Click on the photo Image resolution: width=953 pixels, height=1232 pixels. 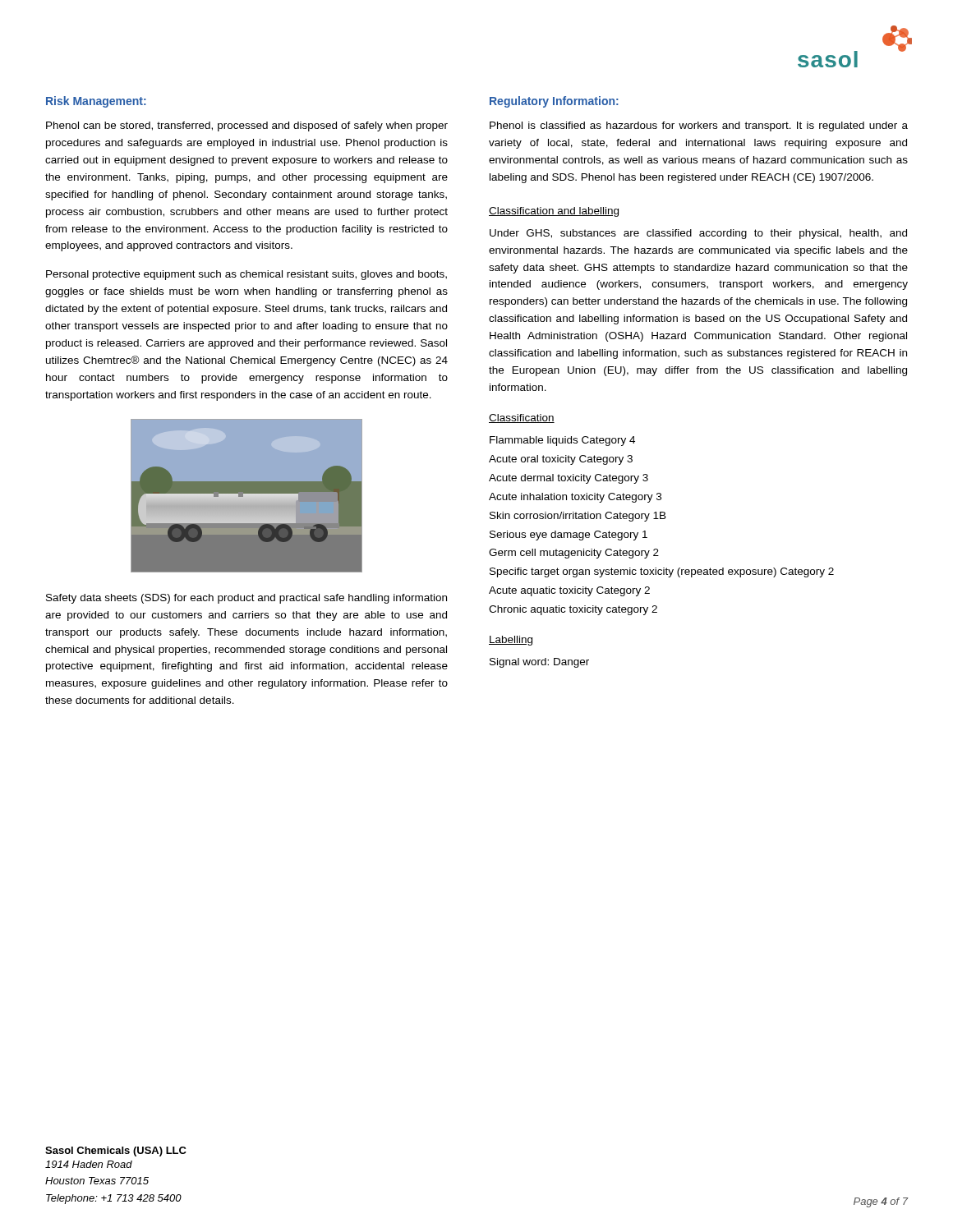pos(246,497)
